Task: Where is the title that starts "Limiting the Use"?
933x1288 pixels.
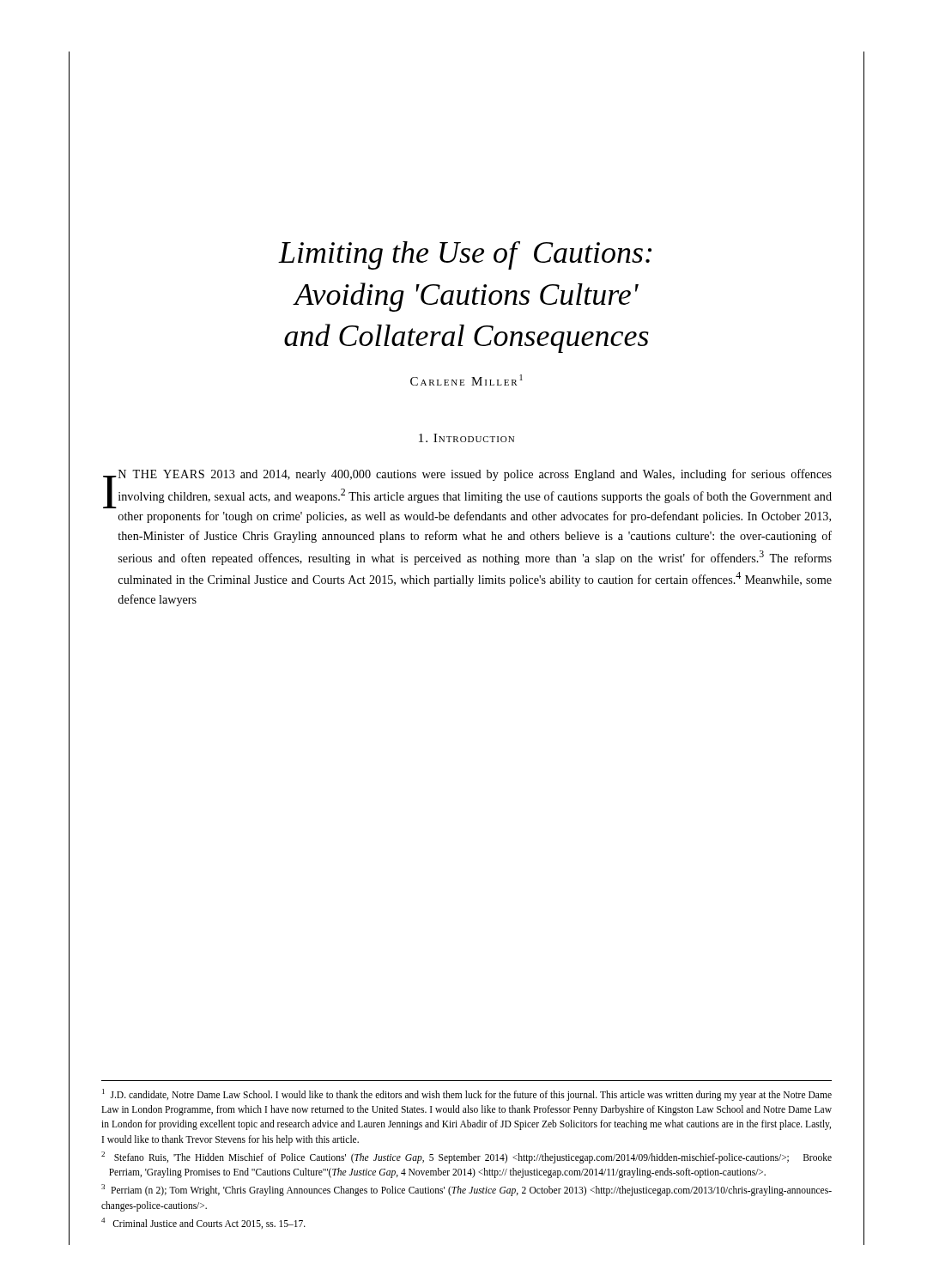Action: click(466, 294)
